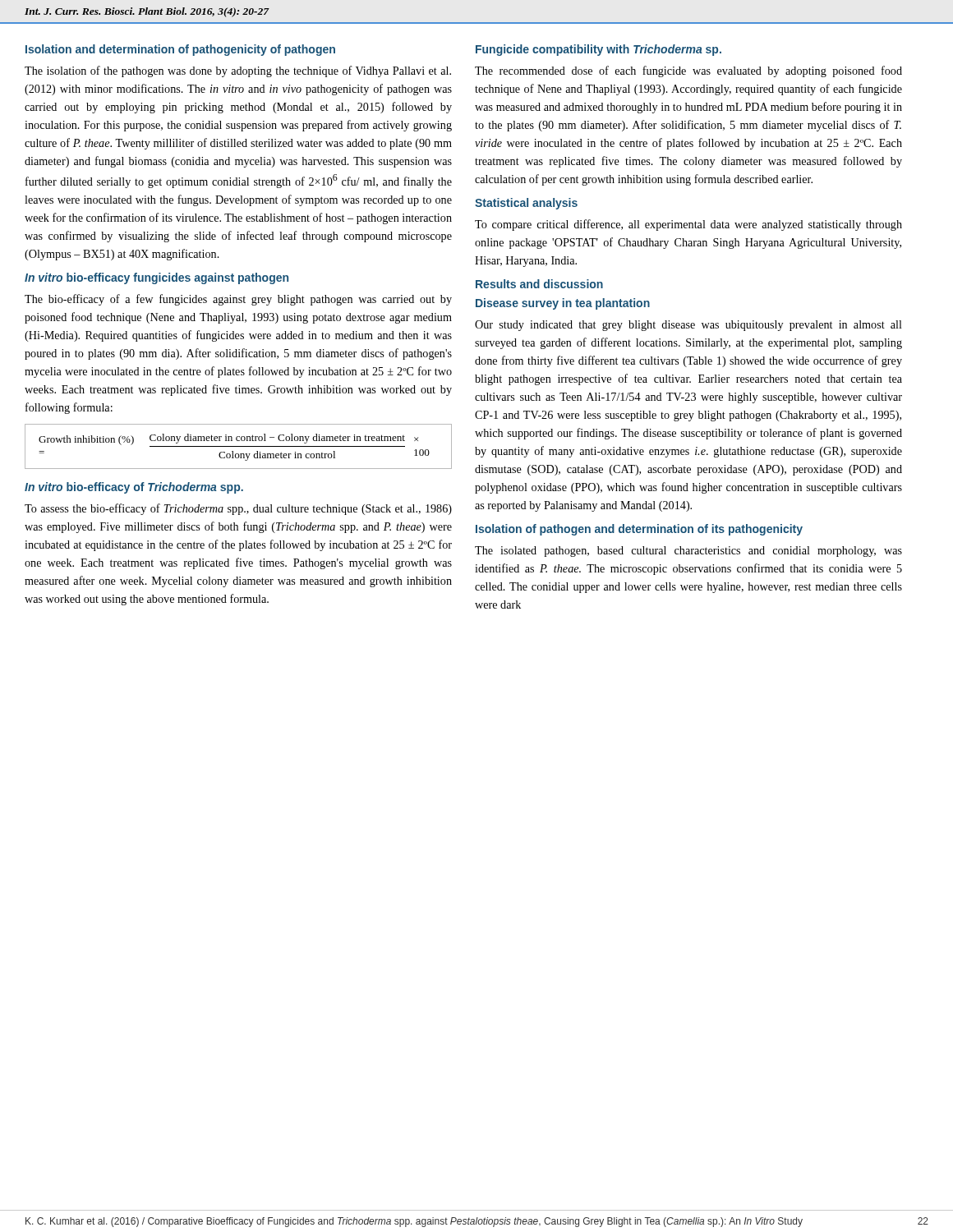Screen dimensions: 1232x953
Task: Point to the section header beginning "Isolation of pathogen and determination of its"
Action: point(639,529)
